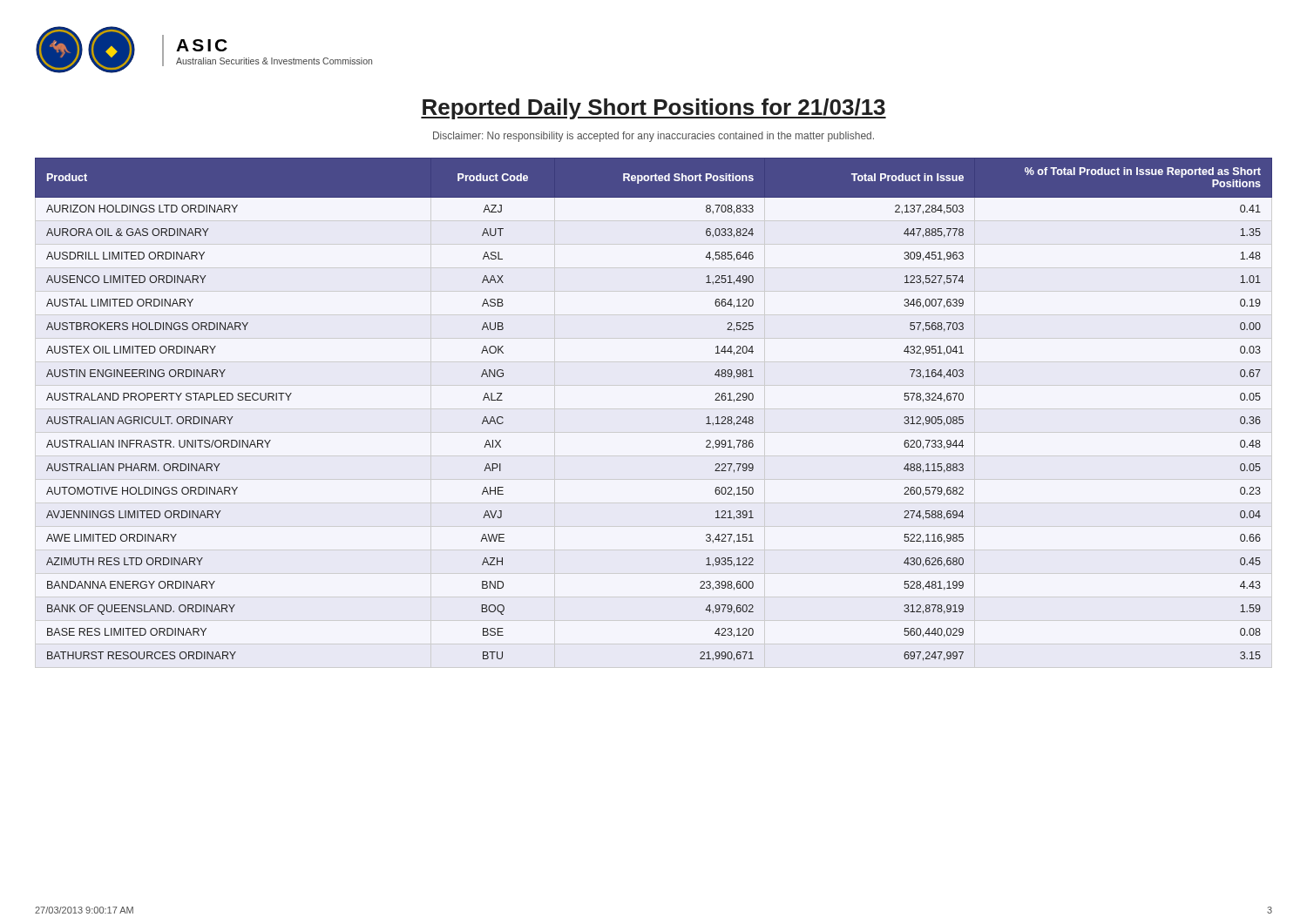
Task: Click on the logo
Action: [x=204, y=50]
